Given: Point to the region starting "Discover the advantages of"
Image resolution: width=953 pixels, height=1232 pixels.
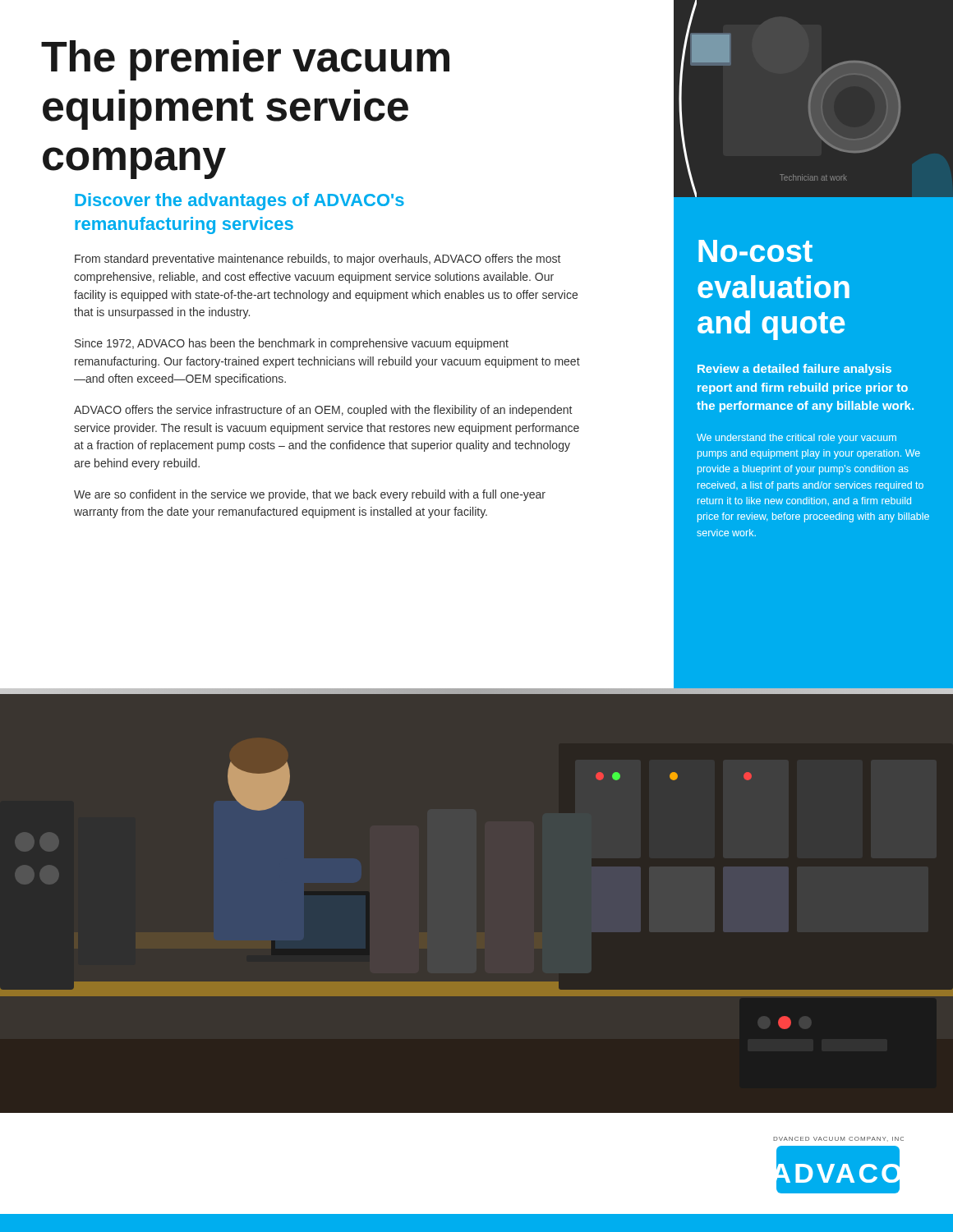Looking at the screenshot, I should click(x=329, y=212).
